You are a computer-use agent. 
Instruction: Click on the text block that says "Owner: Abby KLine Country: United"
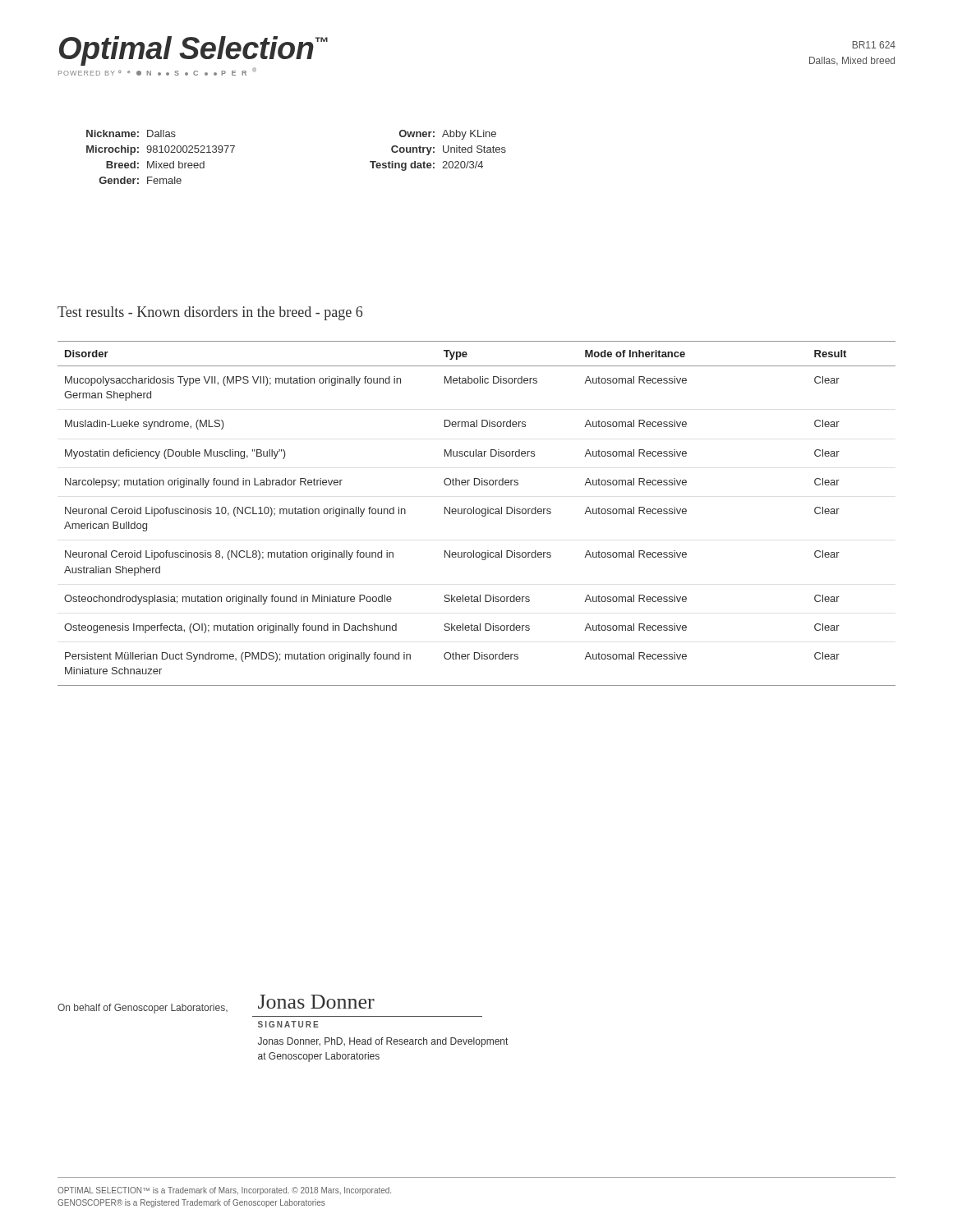448,135
